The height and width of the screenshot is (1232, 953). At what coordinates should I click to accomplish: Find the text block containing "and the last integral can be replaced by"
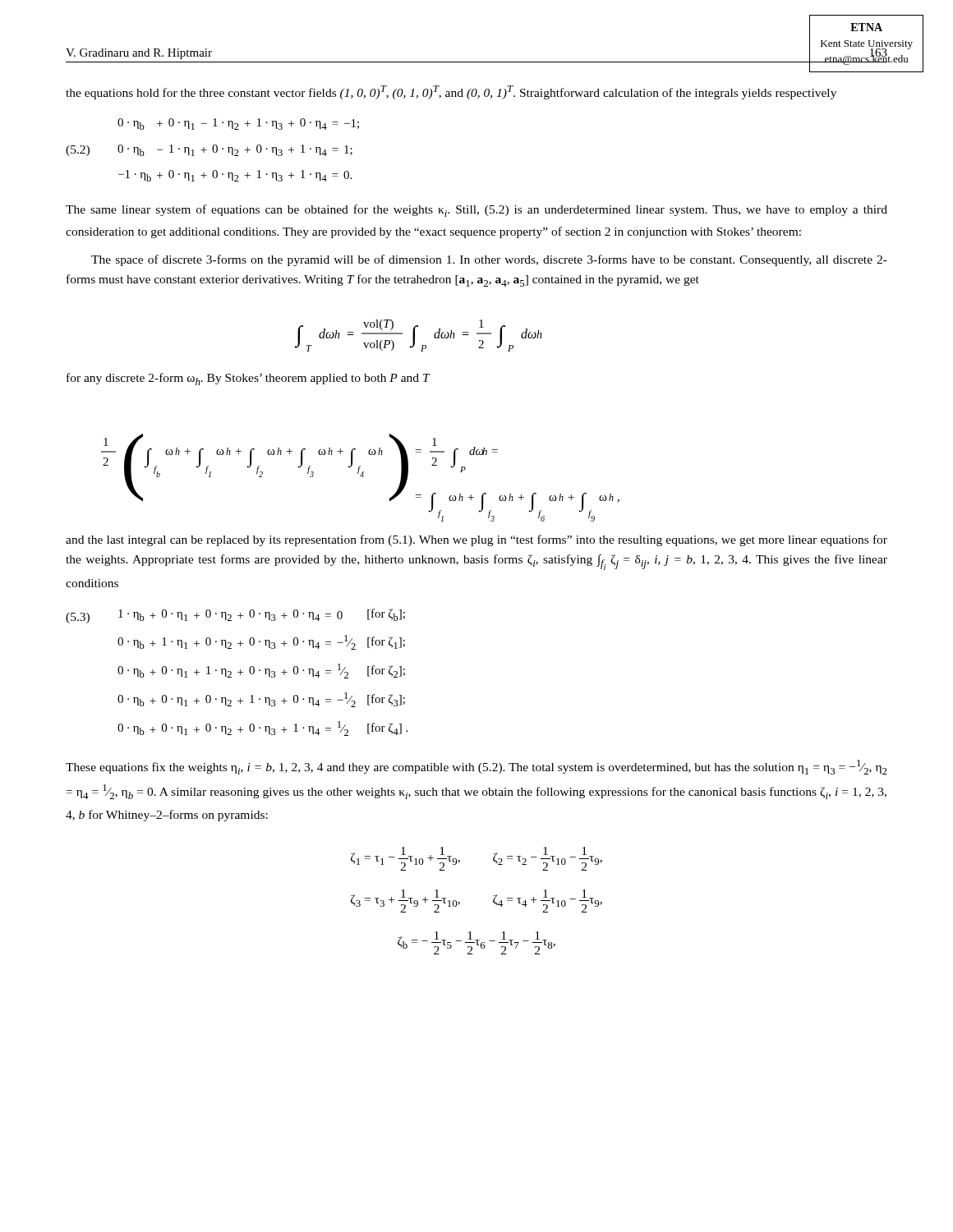point(476,561)
